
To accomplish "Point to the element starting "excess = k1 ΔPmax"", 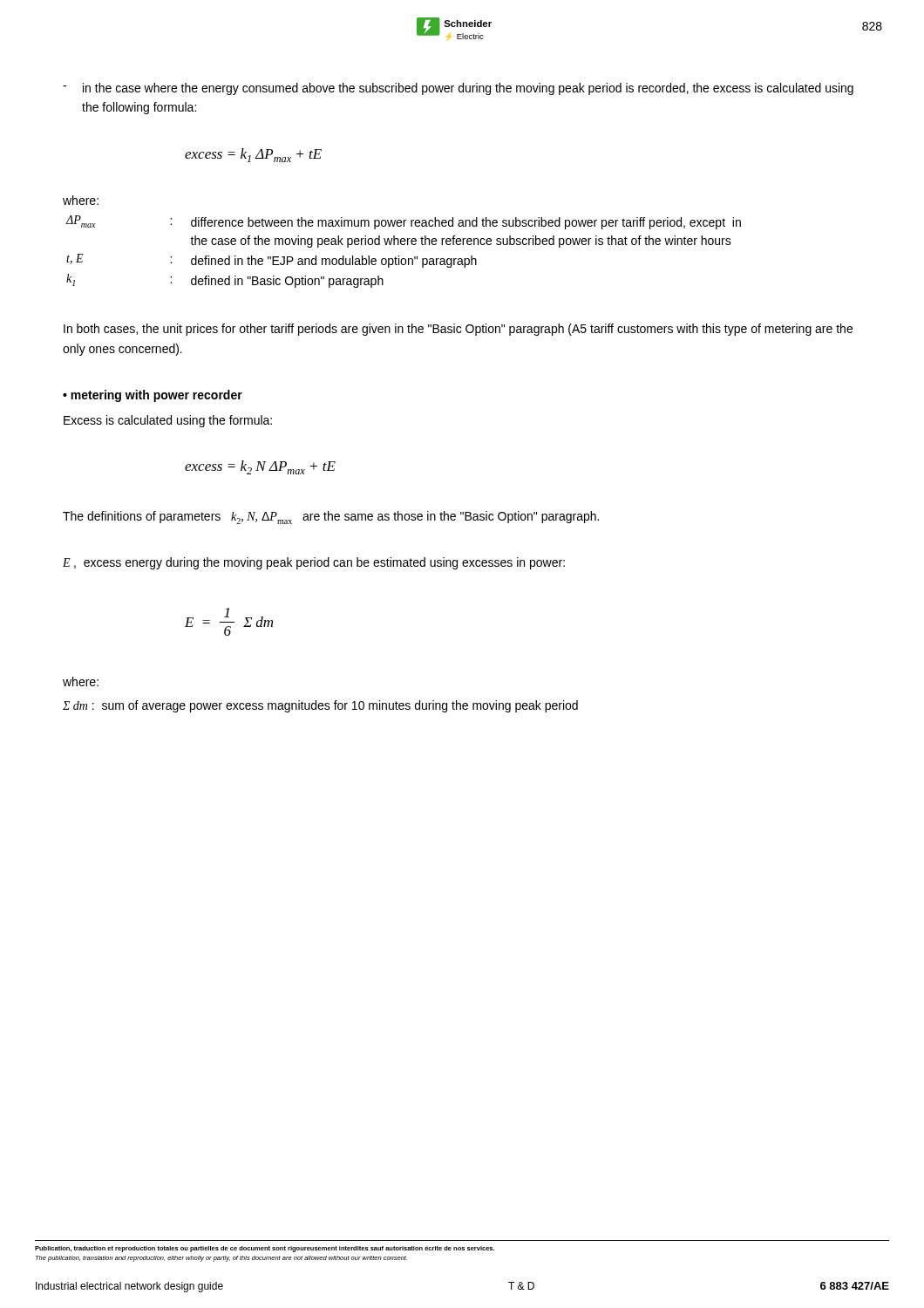I will (253, 155).
